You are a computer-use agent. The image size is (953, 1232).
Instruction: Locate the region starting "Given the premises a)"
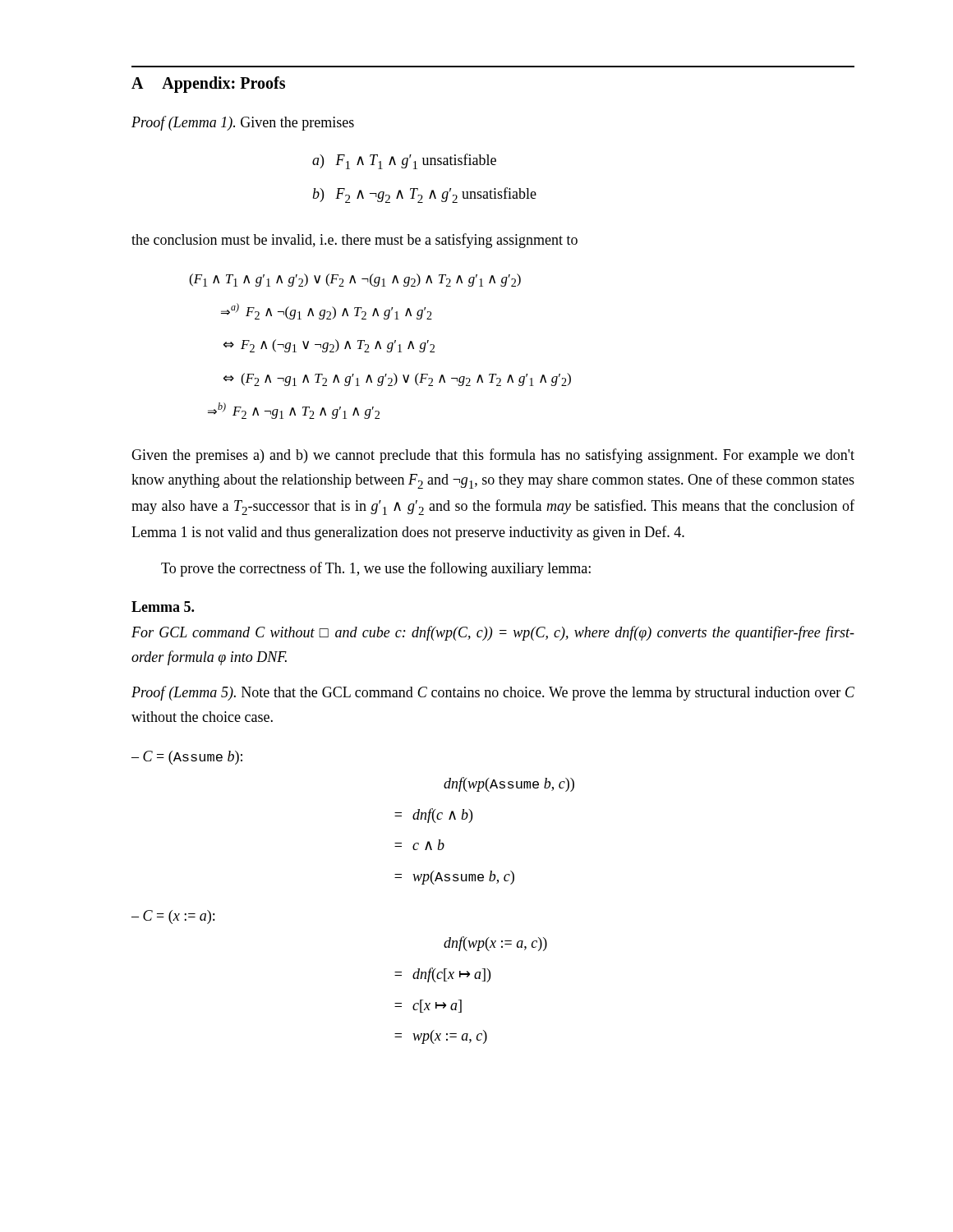click(493, 494)
